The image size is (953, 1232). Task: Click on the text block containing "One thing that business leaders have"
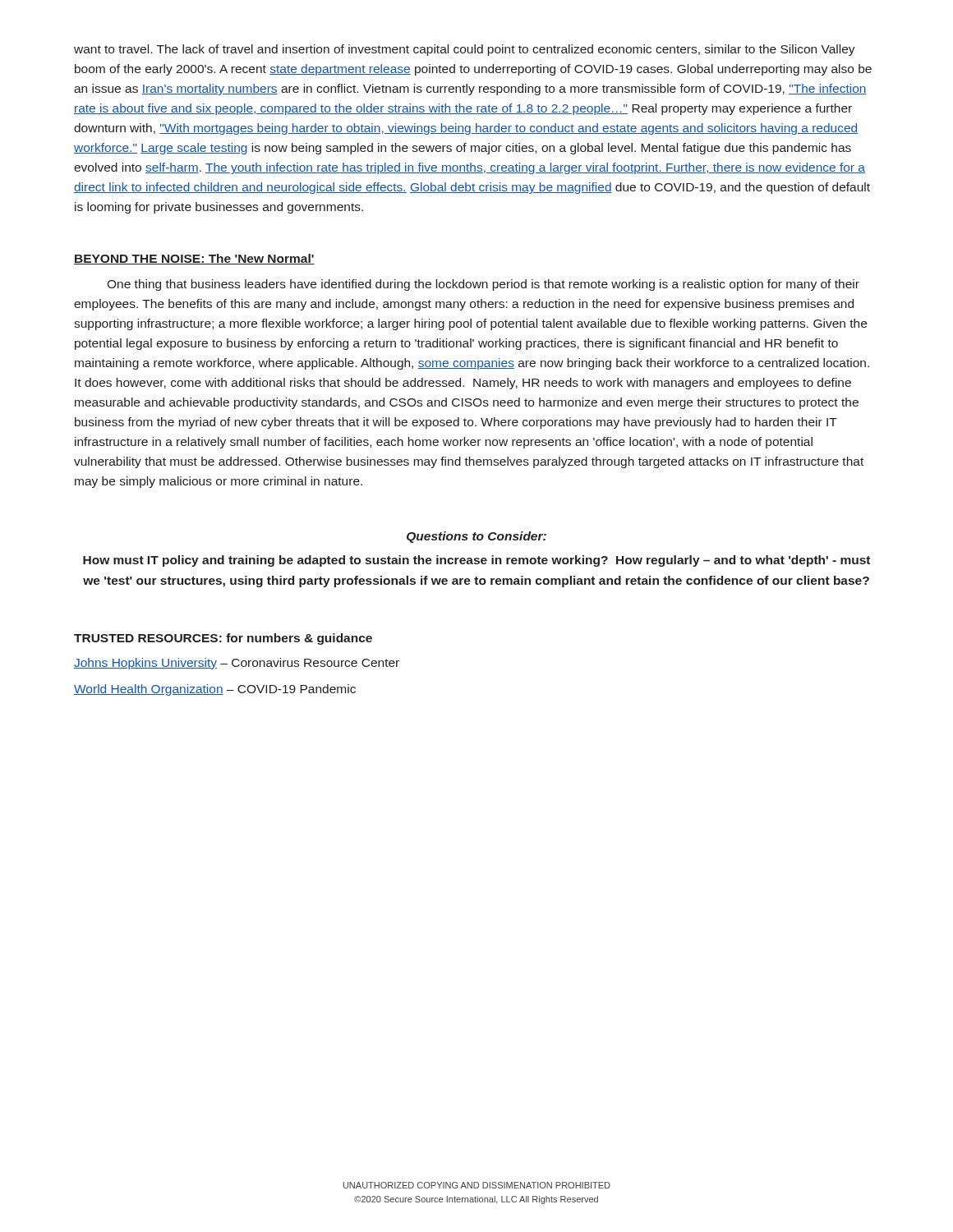[x=472, y=383]
